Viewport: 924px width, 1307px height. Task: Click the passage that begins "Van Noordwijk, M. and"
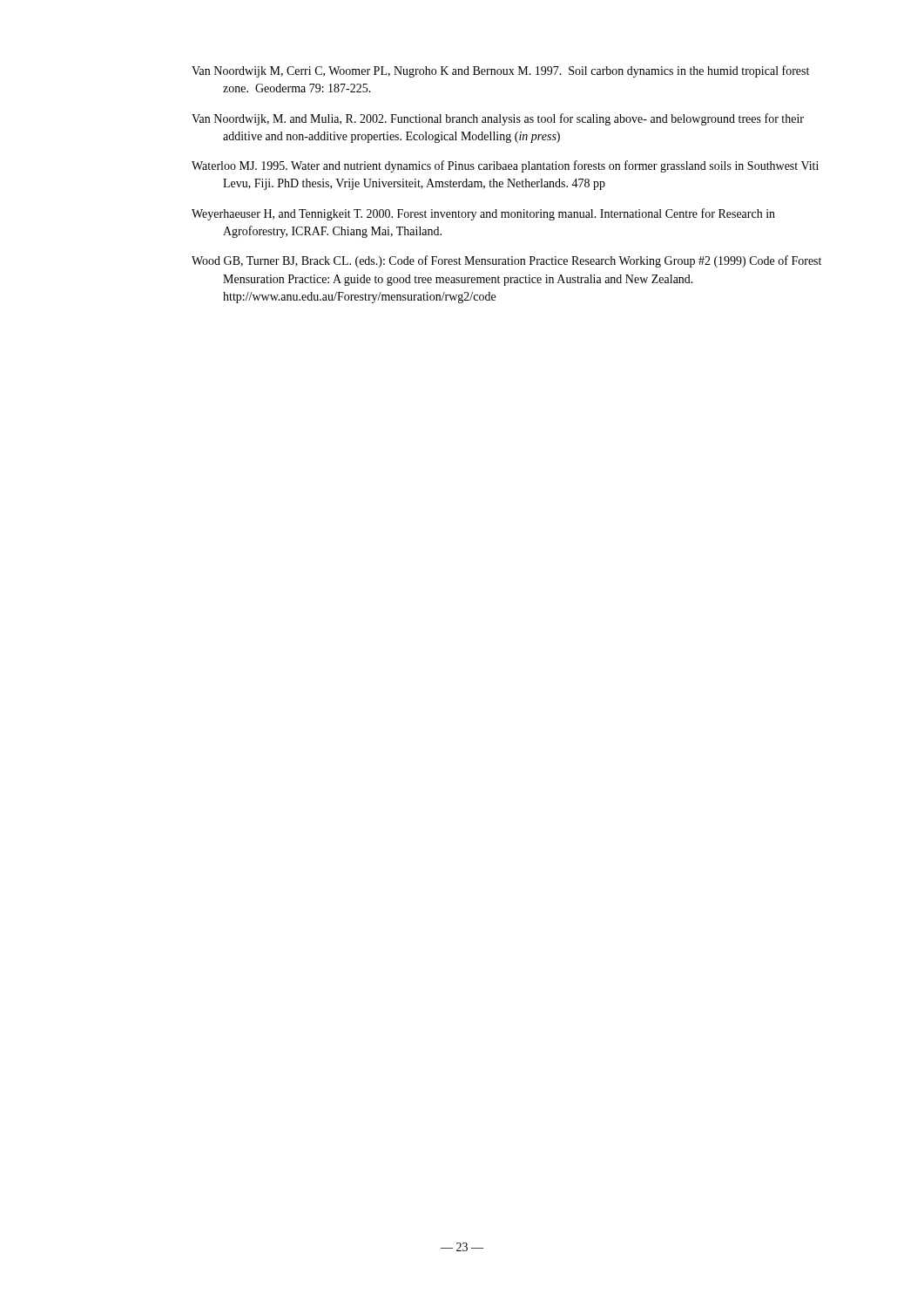coord(498,127)
